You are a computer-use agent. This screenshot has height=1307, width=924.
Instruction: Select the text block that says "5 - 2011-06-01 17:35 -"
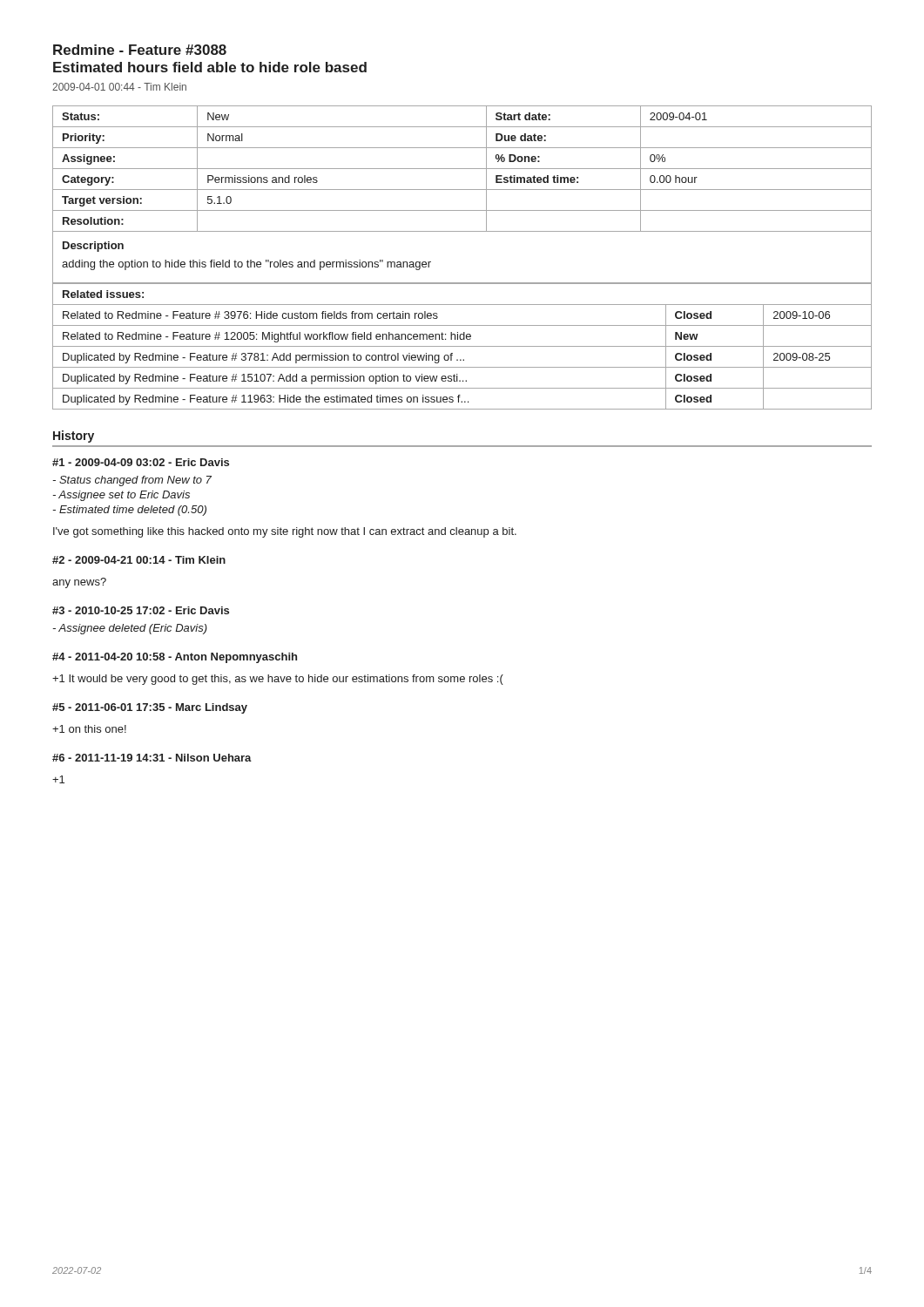click(150, 707)
